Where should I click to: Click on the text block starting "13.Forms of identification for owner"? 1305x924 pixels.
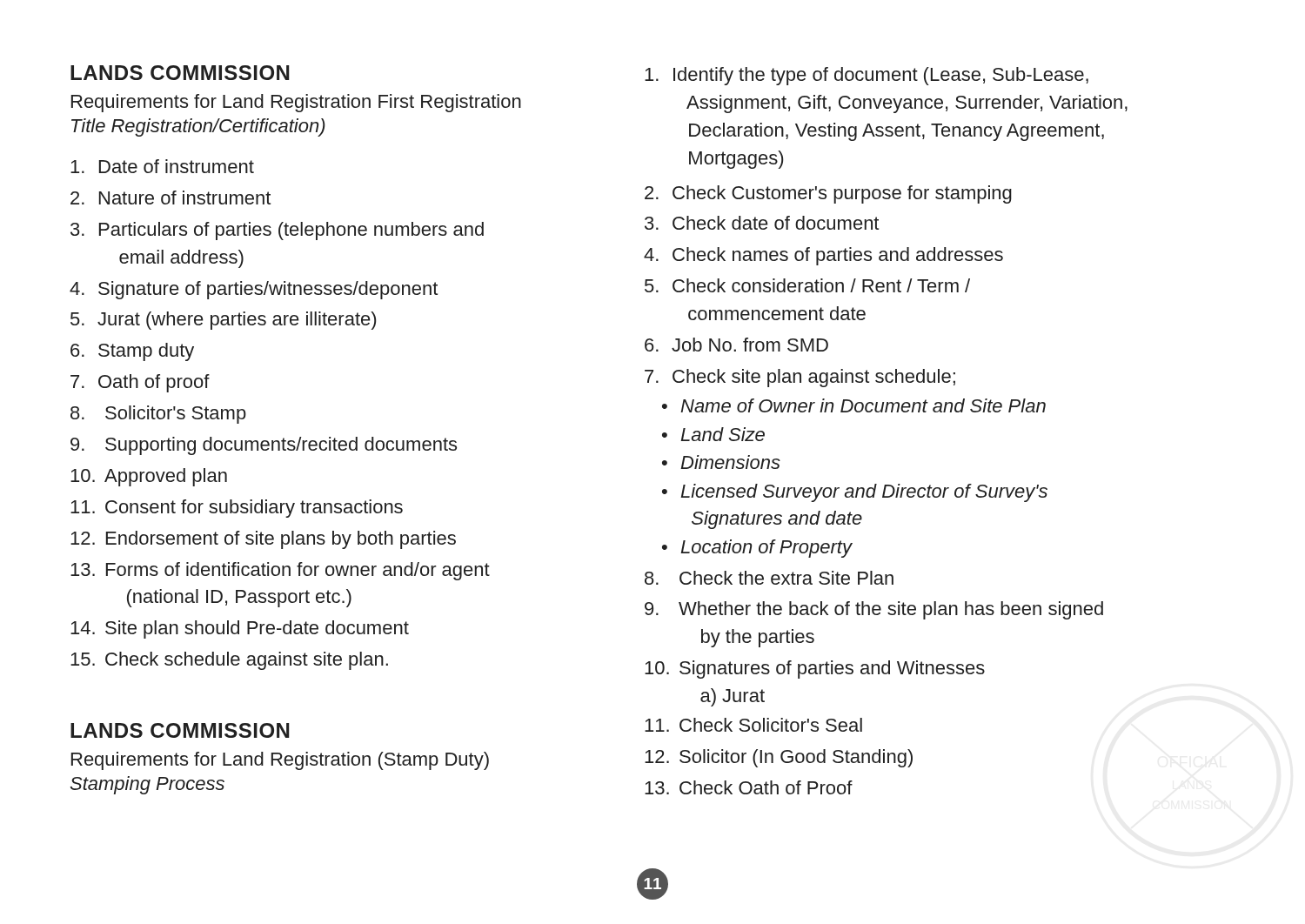pyautogui.click(x=322, y=583)
